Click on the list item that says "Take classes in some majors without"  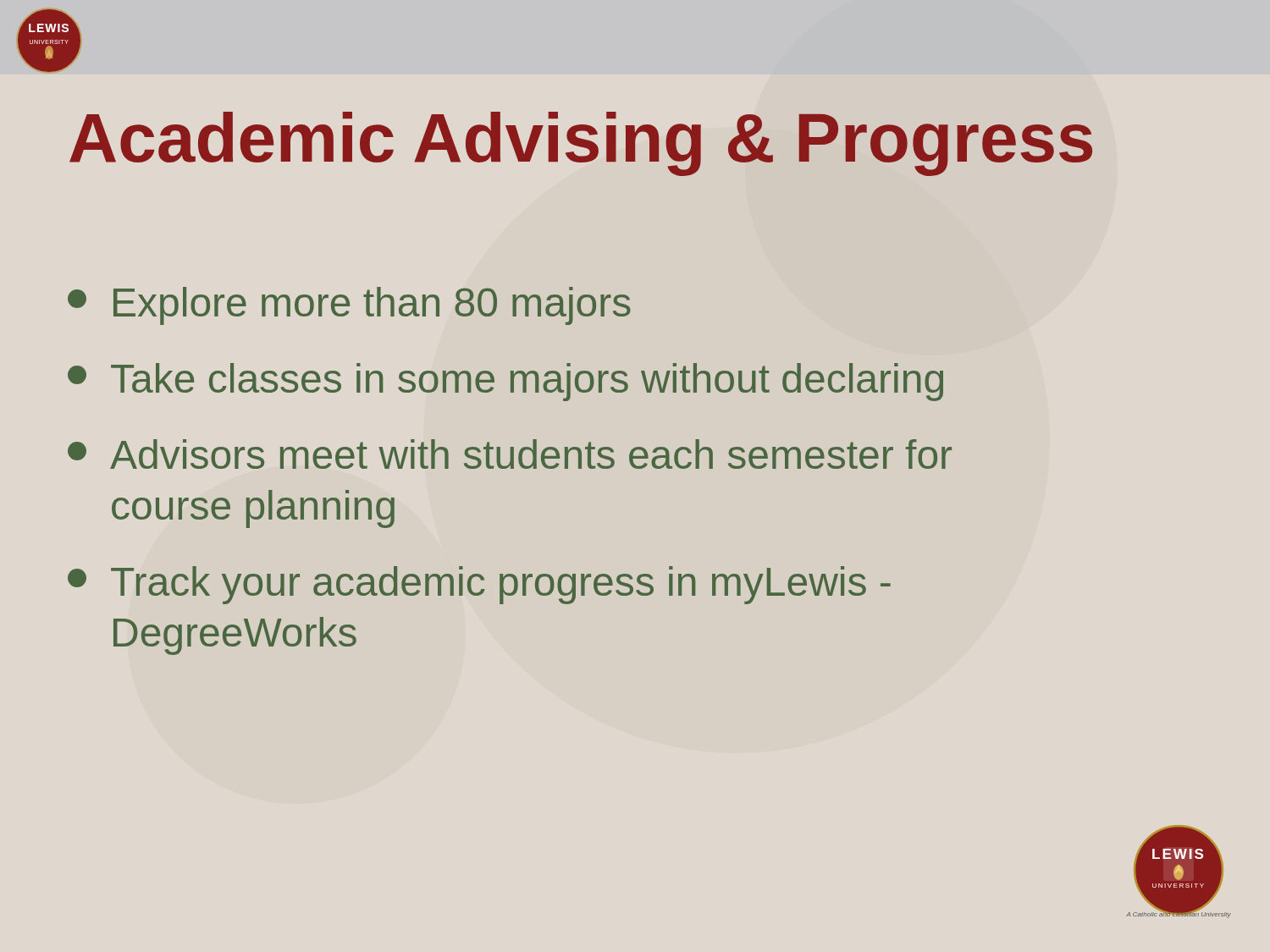click(x=507, y=379)
